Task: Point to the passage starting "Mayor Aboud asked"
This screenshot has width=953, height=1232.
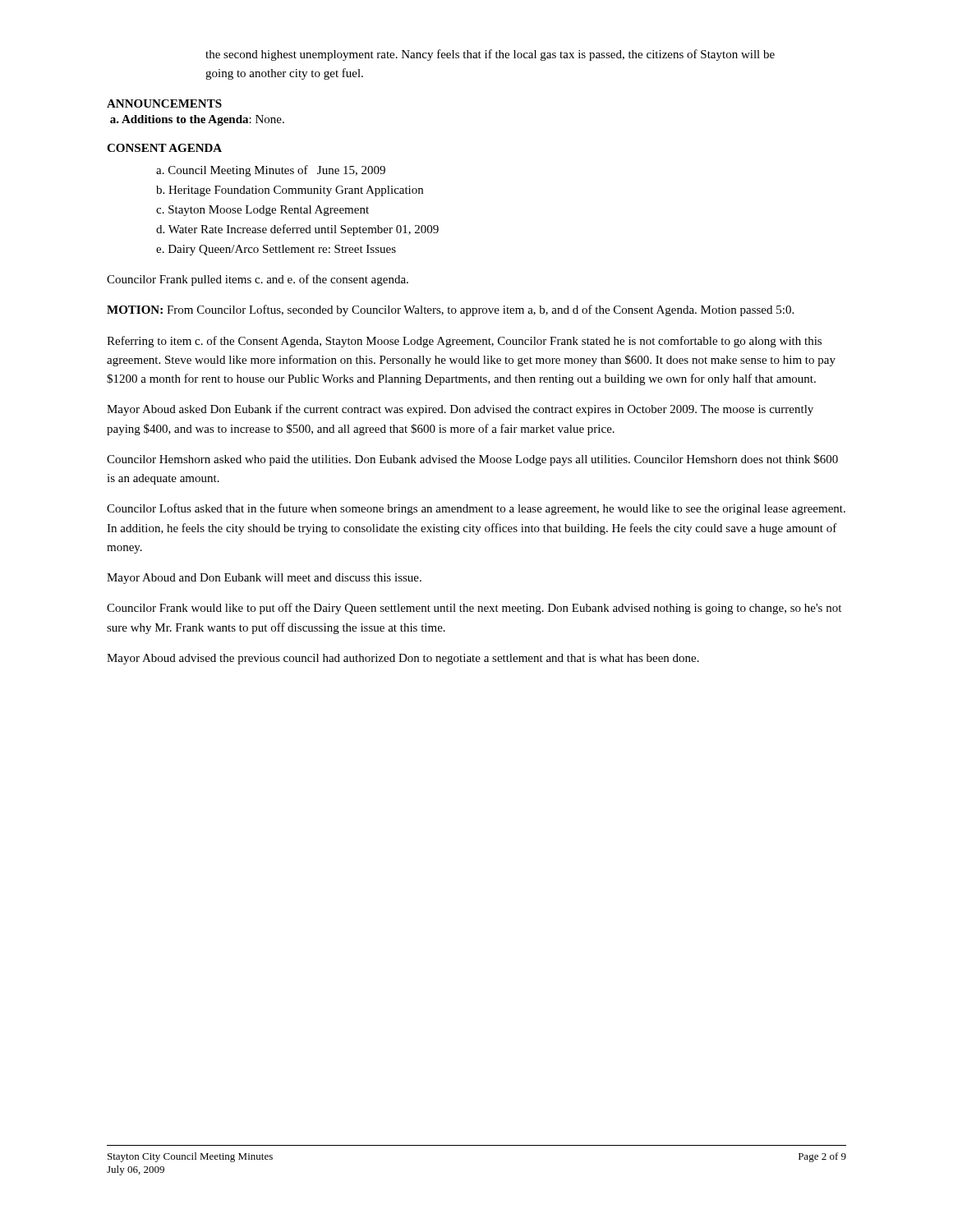Action: [460, 419]
